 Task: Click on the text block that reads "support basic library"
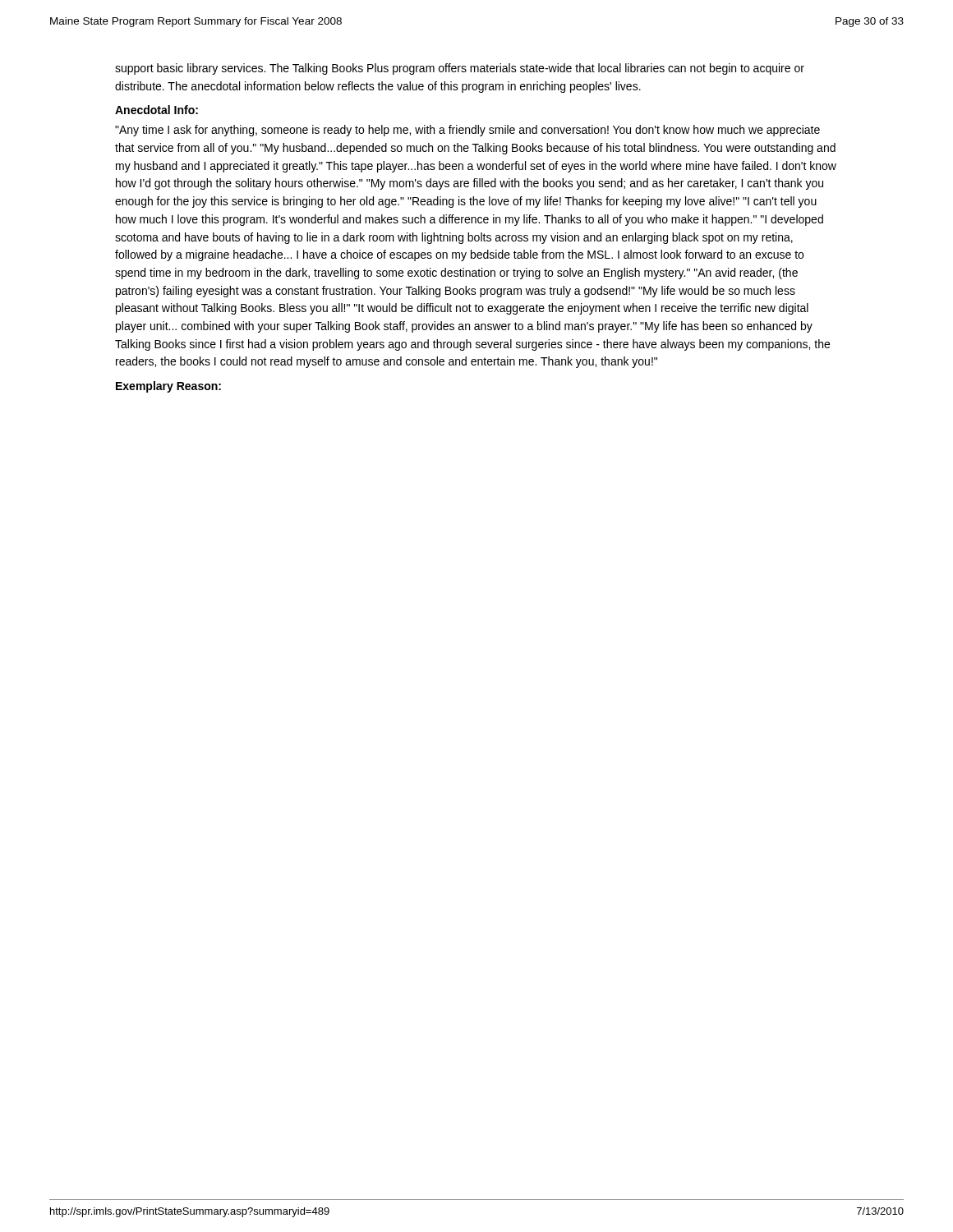click(460, 77)
